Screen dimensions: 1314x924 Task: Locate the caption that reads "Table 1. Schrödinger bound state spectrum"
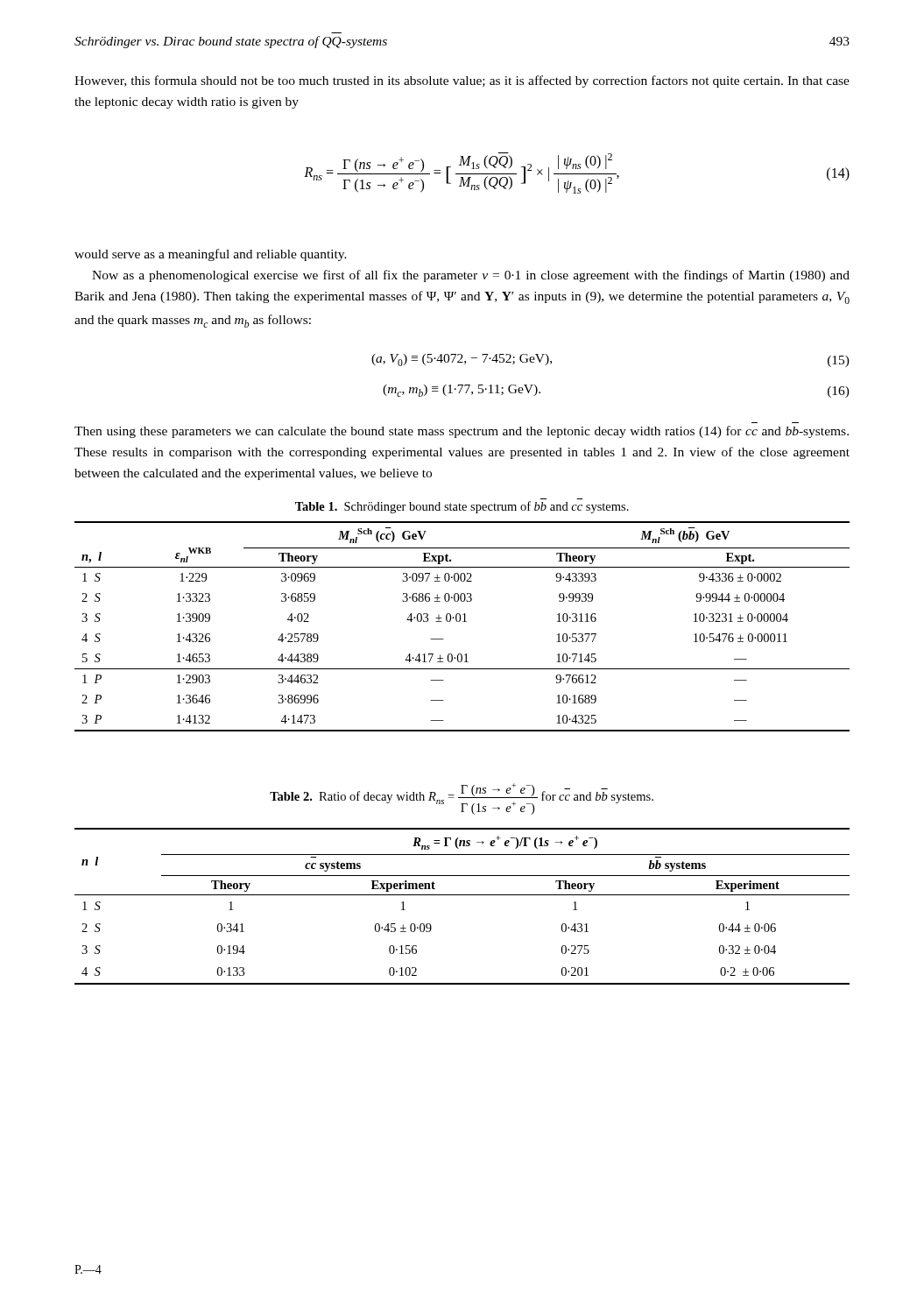(x=462, y=506)
